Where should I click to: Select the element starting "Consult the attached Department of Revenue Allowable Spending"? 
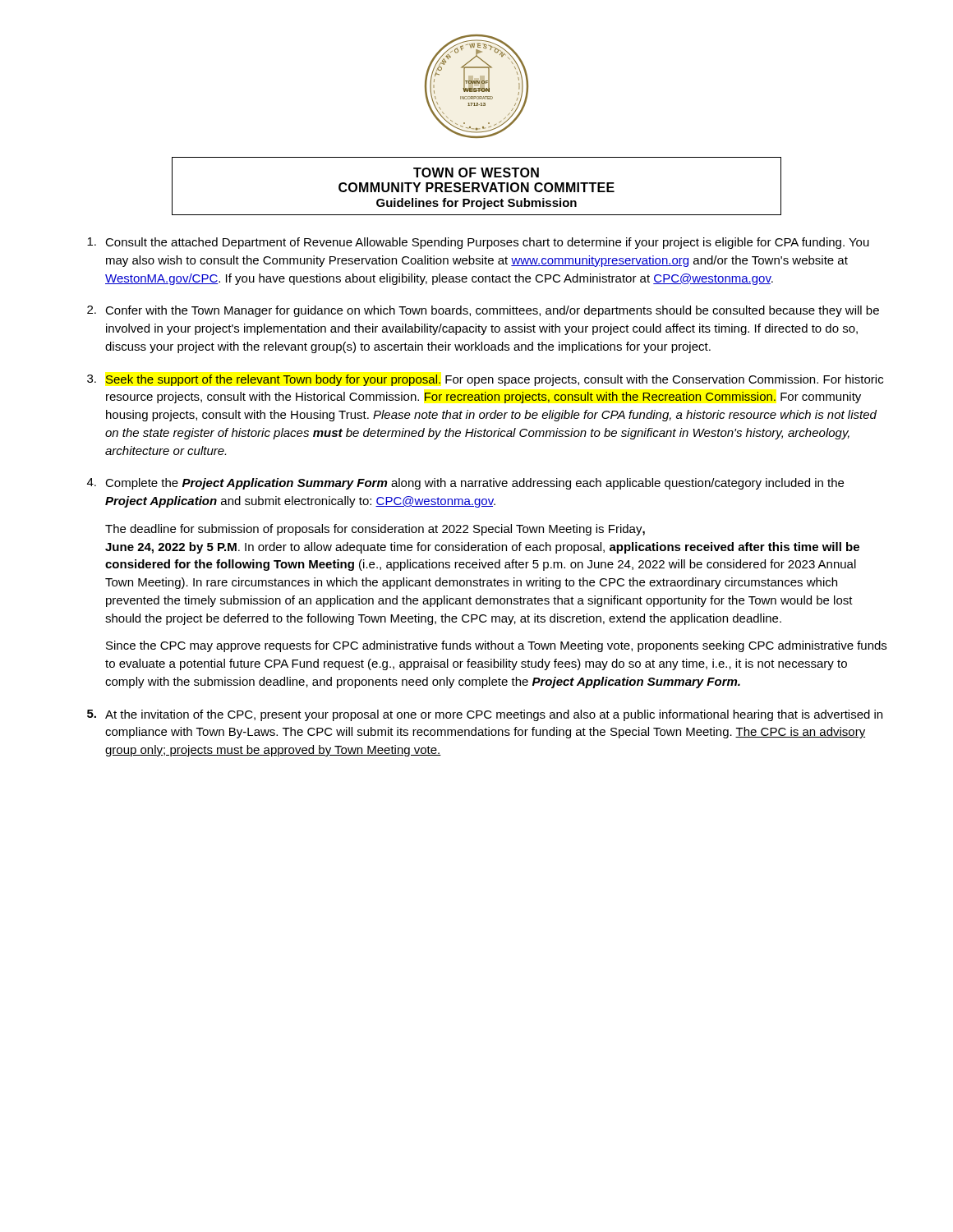point(476,260)
